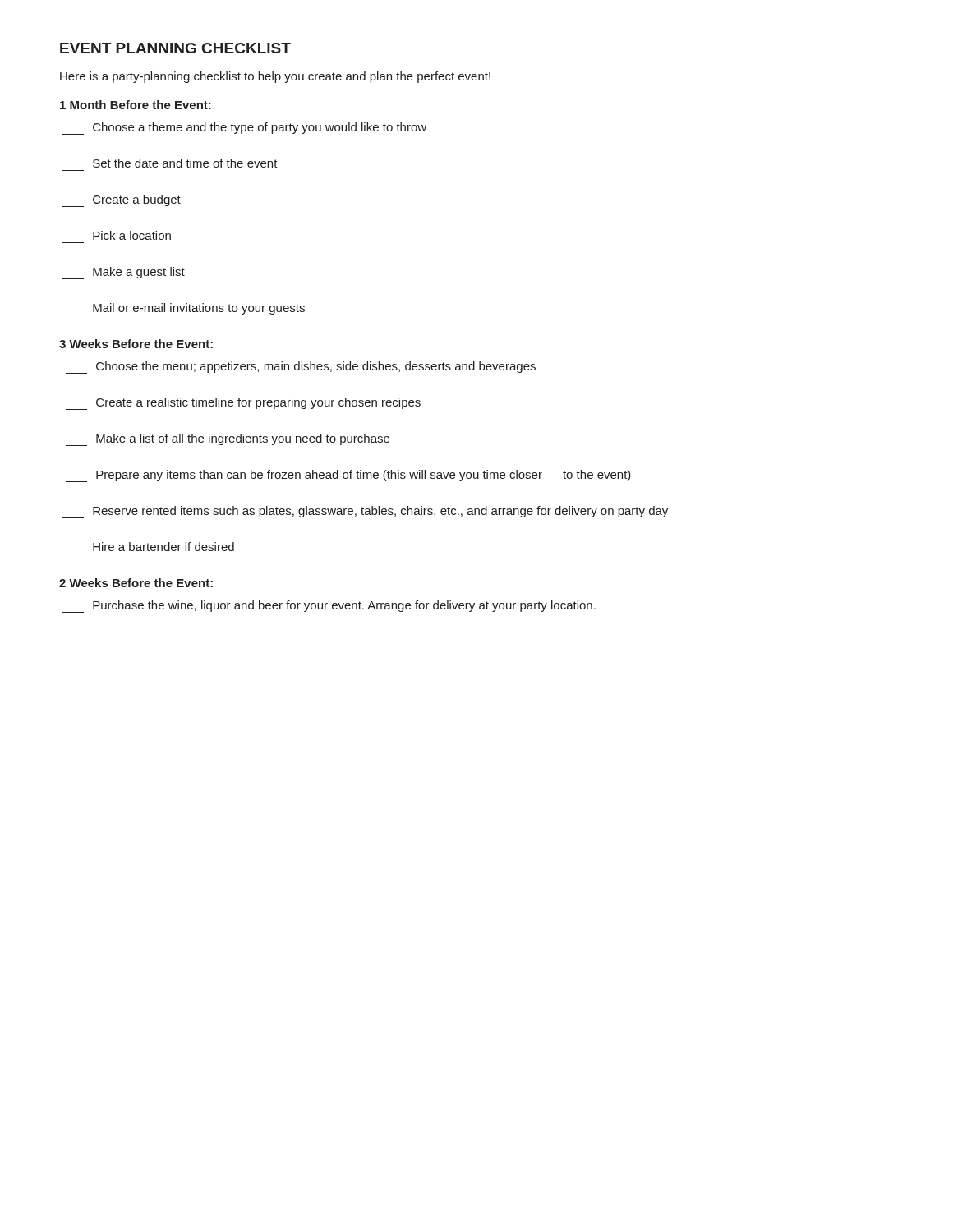Find the title that reads "EVENT PLANNING CHECKLIST"
The width and height of the screenshot is (953, 1232).
pos(175,48)
